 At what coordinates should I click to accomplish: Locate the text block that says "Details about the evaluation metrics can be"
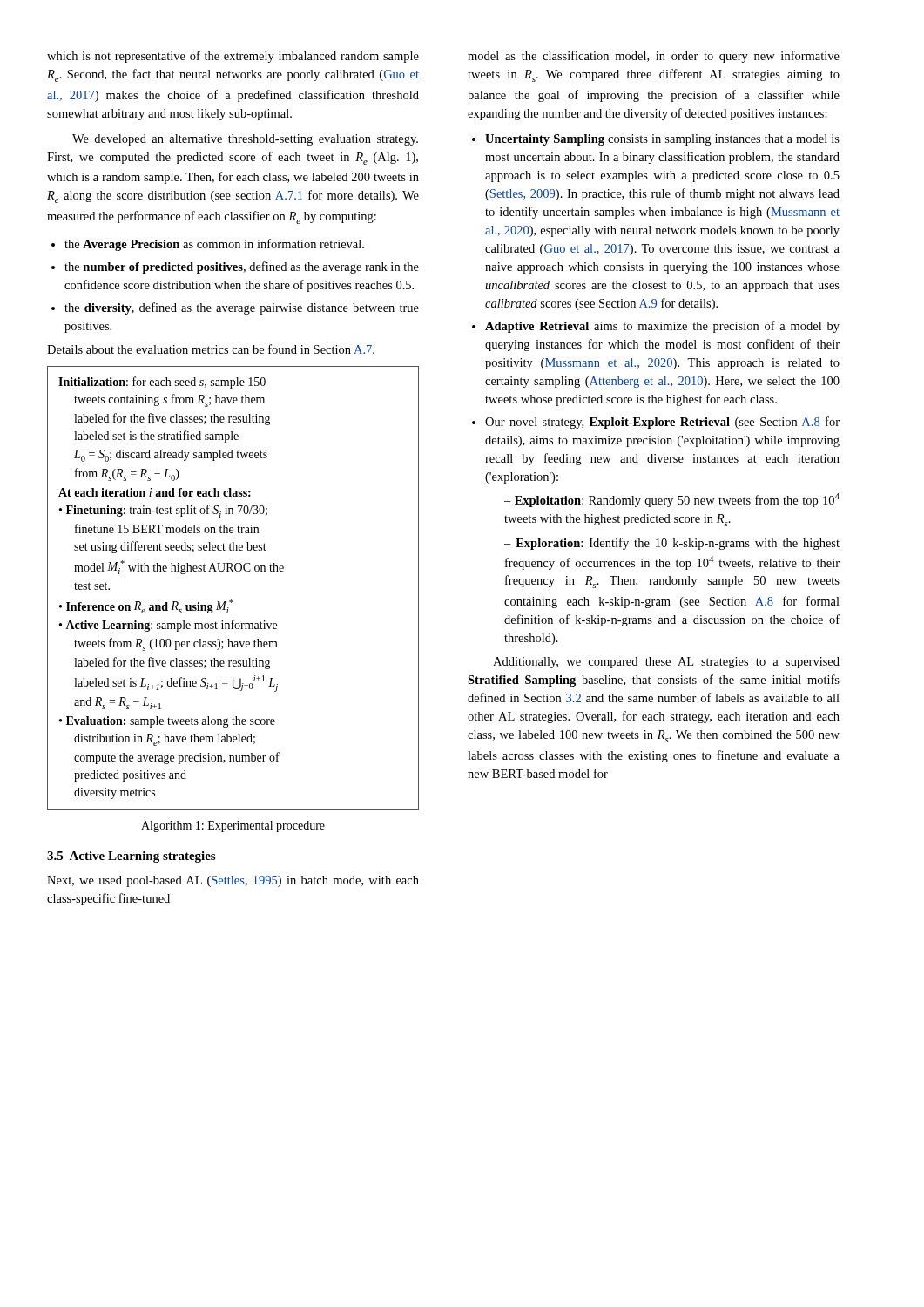(x=233, y=350)
